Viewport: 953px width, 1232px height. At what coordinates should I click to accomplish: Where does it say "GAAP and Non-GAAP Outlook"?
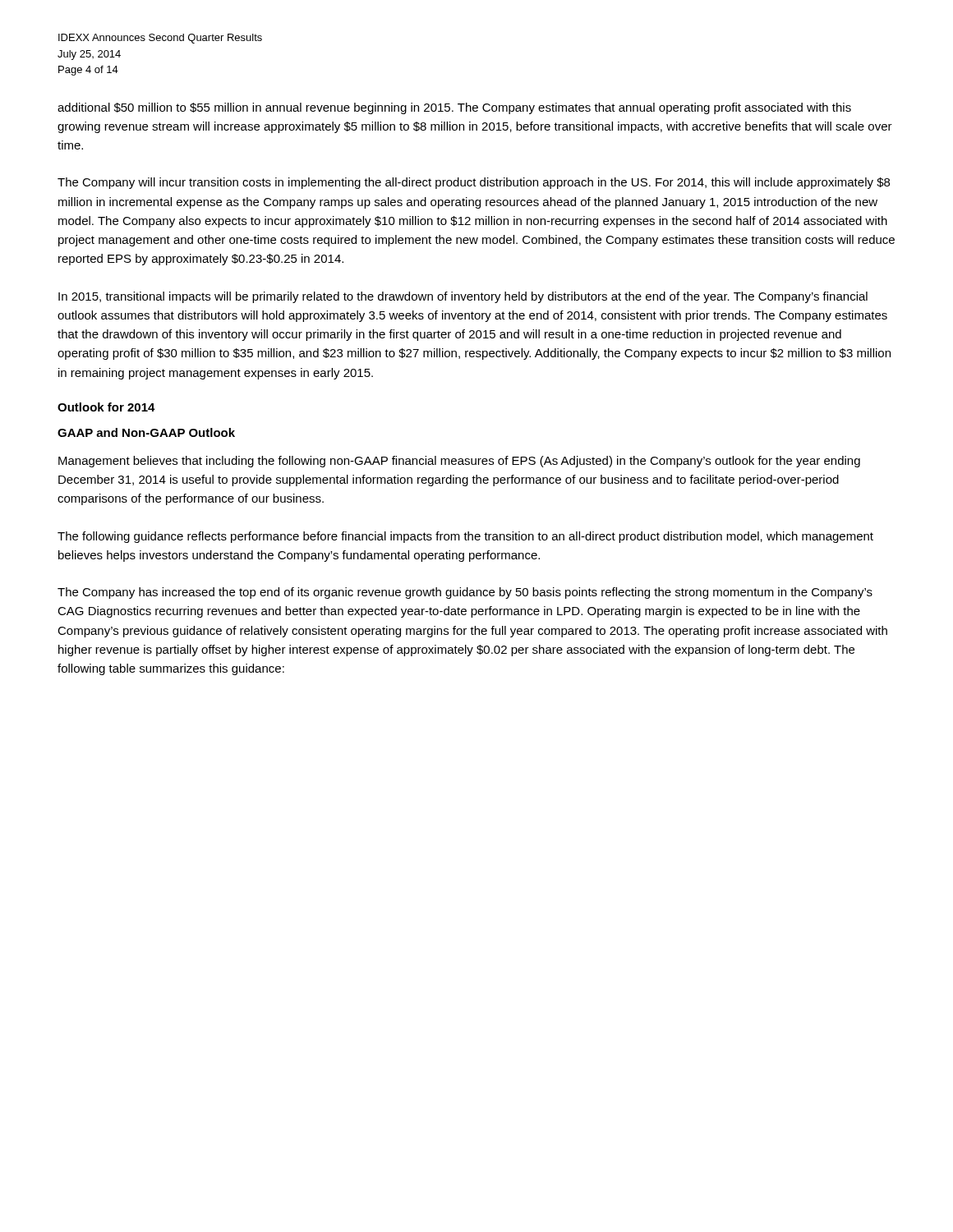point(146,432)
